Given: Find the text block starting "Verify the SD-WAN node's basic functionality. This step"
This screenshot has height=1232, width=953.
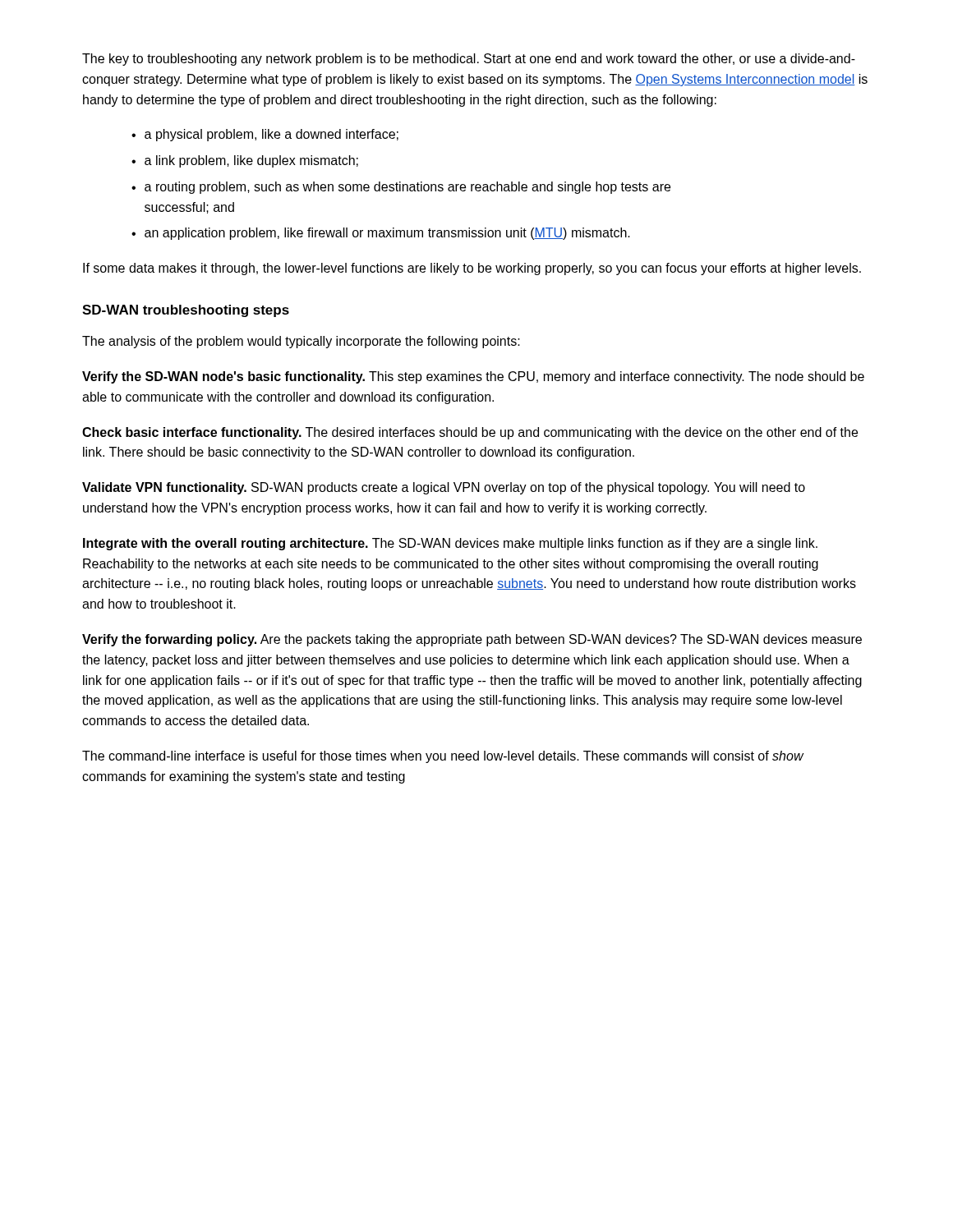Looking at the screenshot, I should point(473,387).
